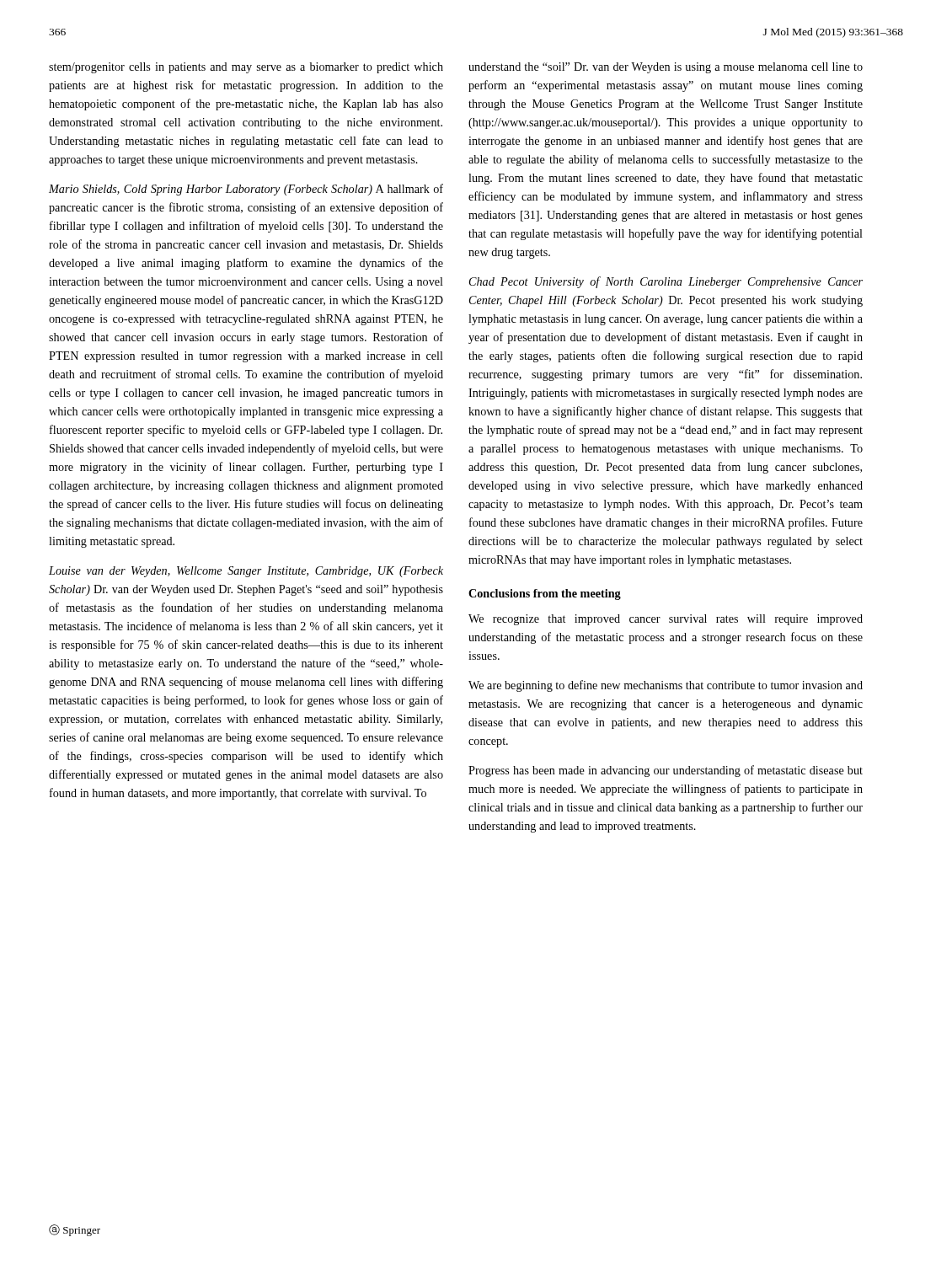Locate the region starting "stem/progenitor cells in patients and may serve as"
This screenshot has height=1264, width=952.
point(246,113)
